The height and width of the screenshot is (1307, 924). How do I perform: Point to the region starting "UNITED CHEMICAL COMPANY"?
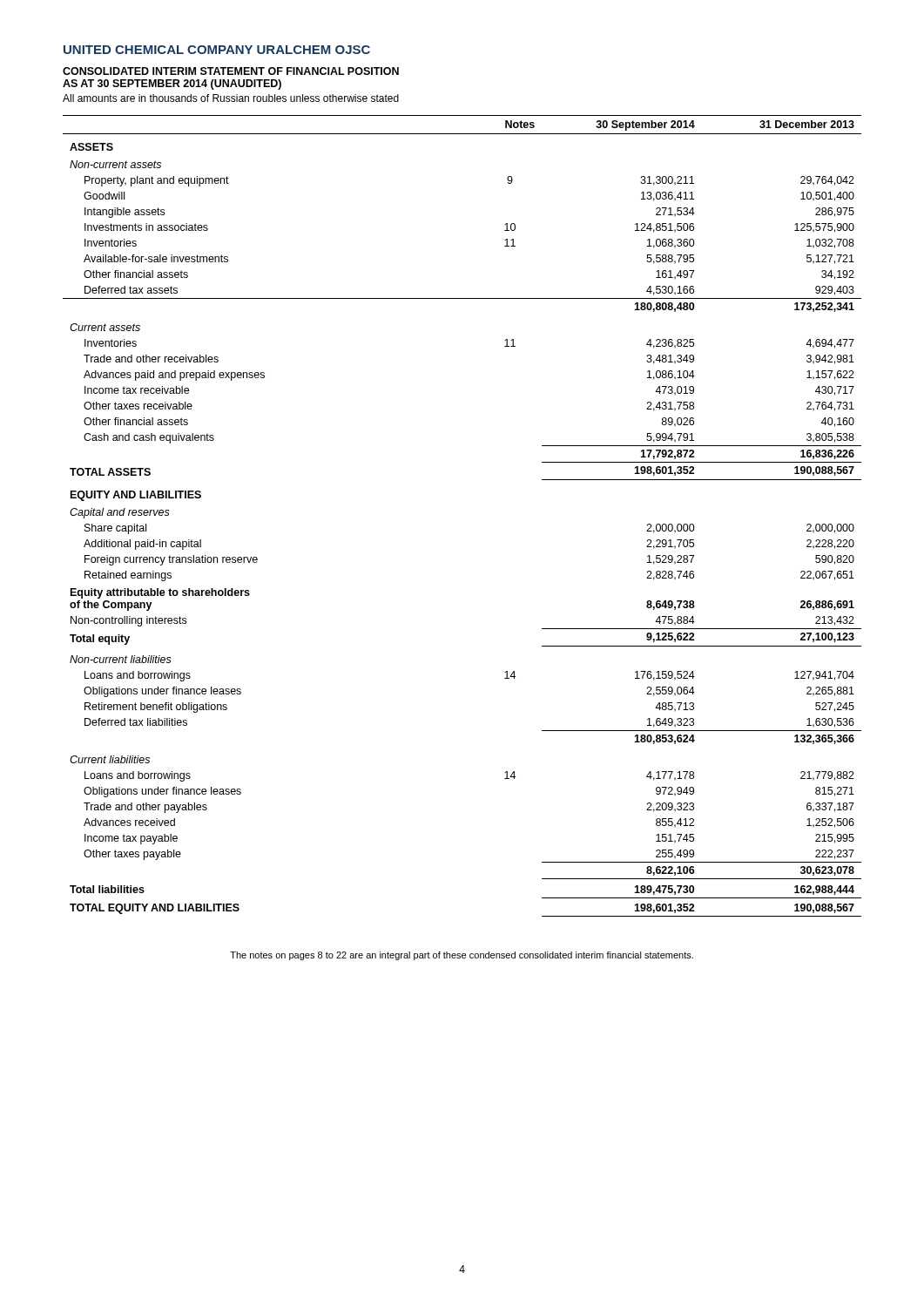coord(217,49)
